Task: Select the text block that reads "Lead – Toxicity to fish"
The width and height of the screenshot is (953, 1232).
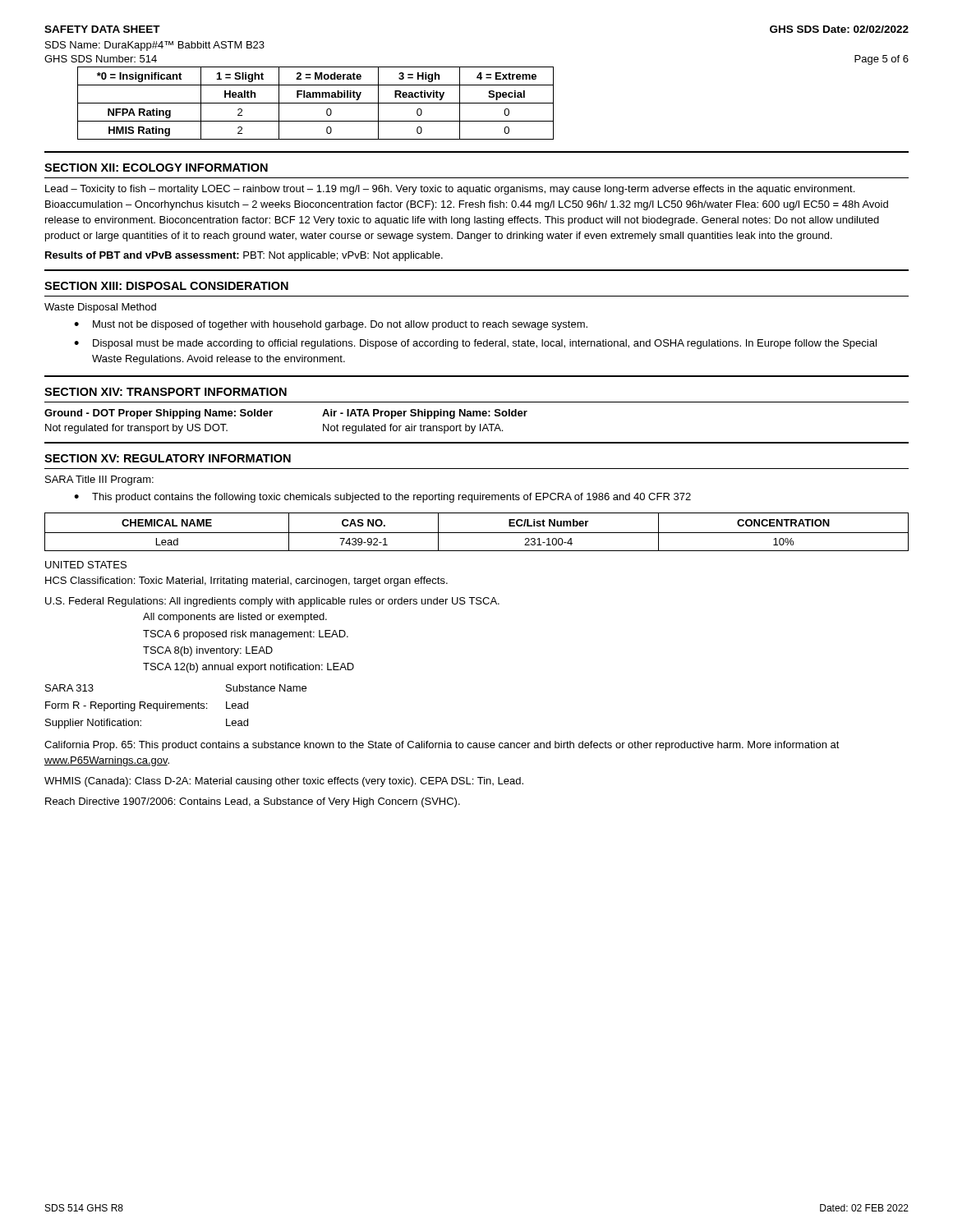Action: coord(467,212)
